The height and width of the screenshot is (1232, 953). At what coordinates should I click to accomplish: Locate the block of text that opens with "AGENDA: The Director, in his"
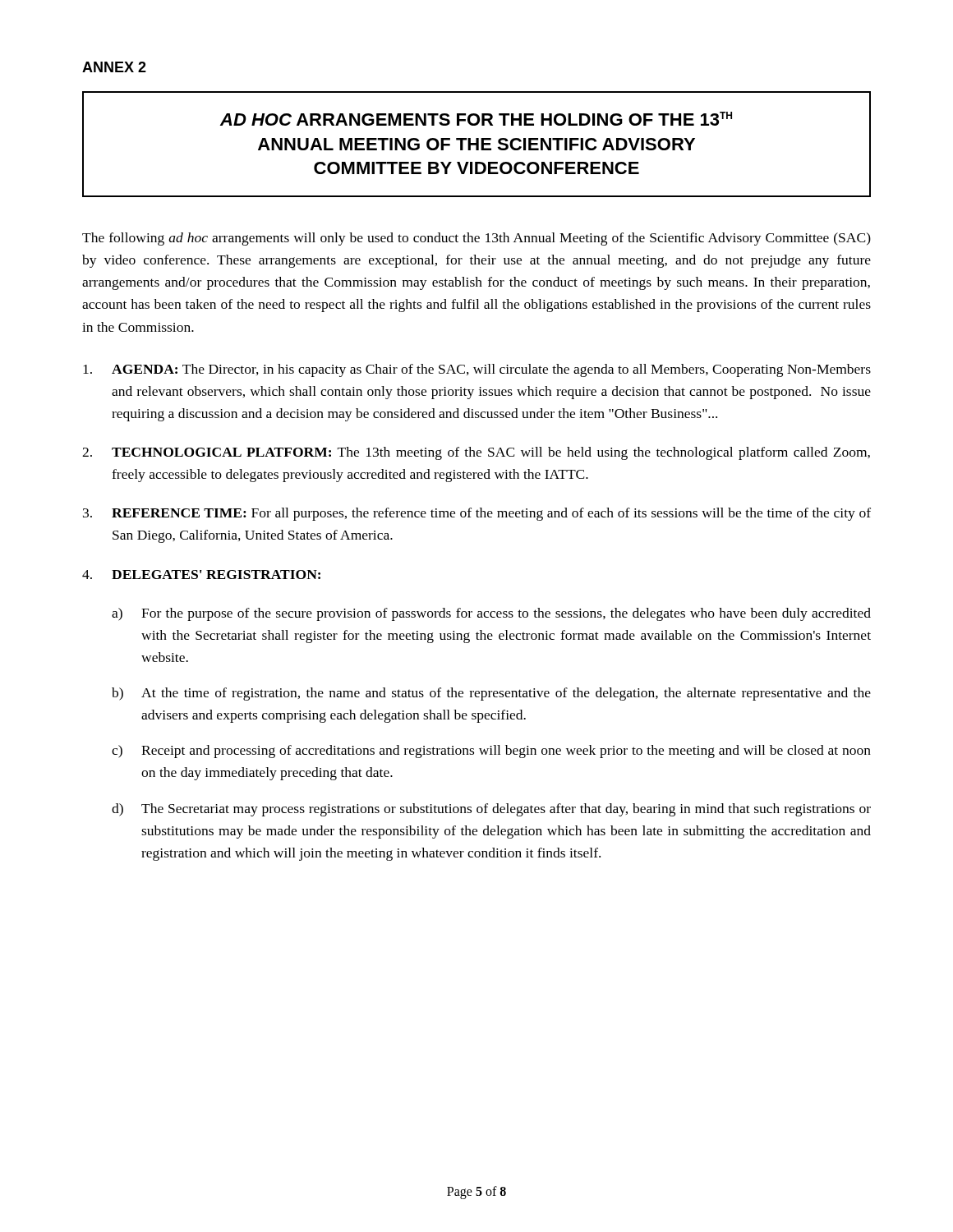pos(476,391)
